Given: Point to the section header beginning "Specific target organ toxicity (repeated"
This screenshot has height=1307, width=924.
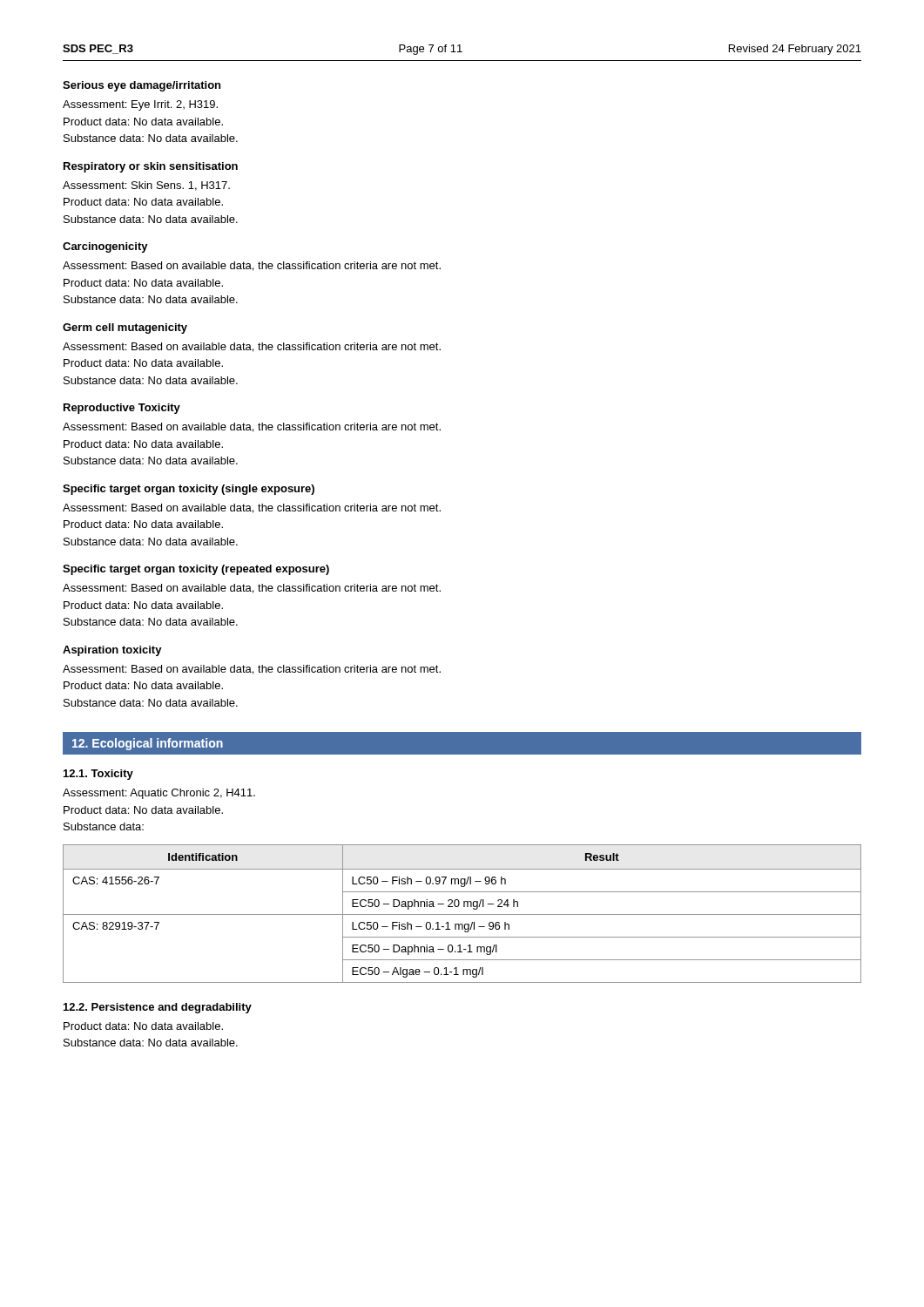Looking at the screenshot, I should pyautogui.click(x=196, y=569).
